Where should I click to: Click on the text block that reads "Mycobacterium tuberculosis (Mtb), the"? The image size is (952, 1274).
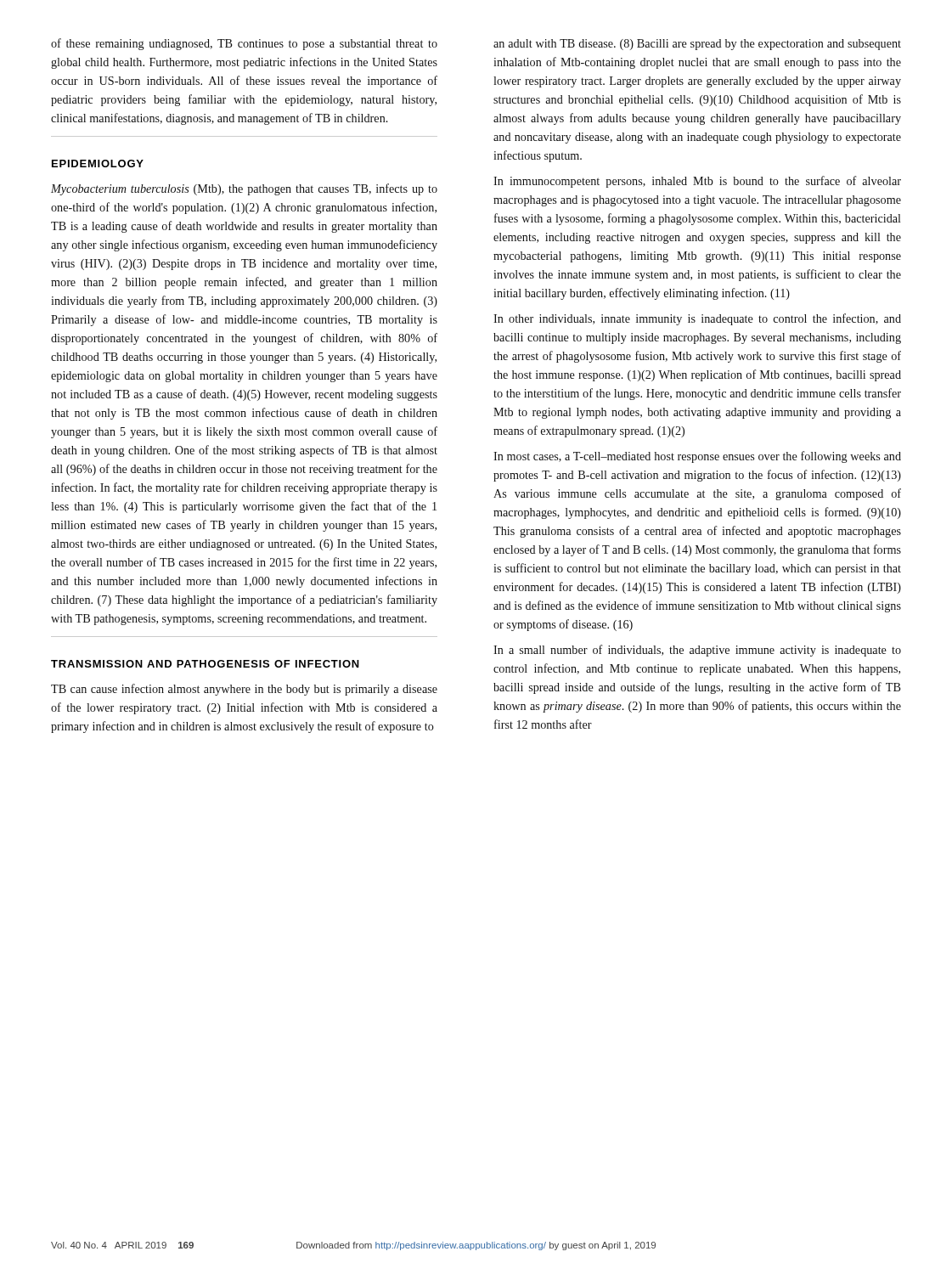[244, 404]
